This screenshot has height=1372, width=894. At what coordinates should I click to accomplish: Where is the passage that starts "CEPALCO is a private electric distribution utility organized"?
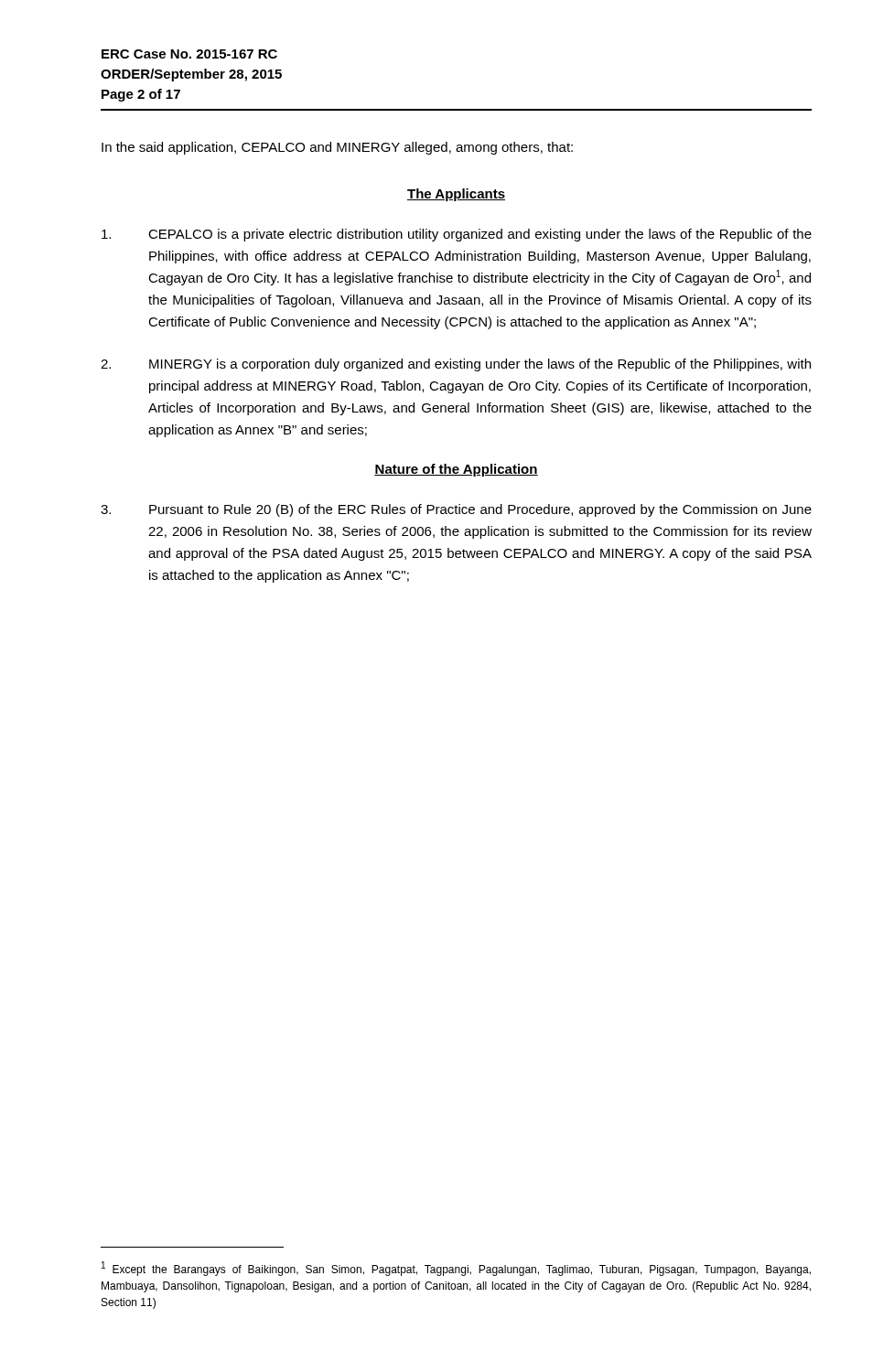click(456, 278)
